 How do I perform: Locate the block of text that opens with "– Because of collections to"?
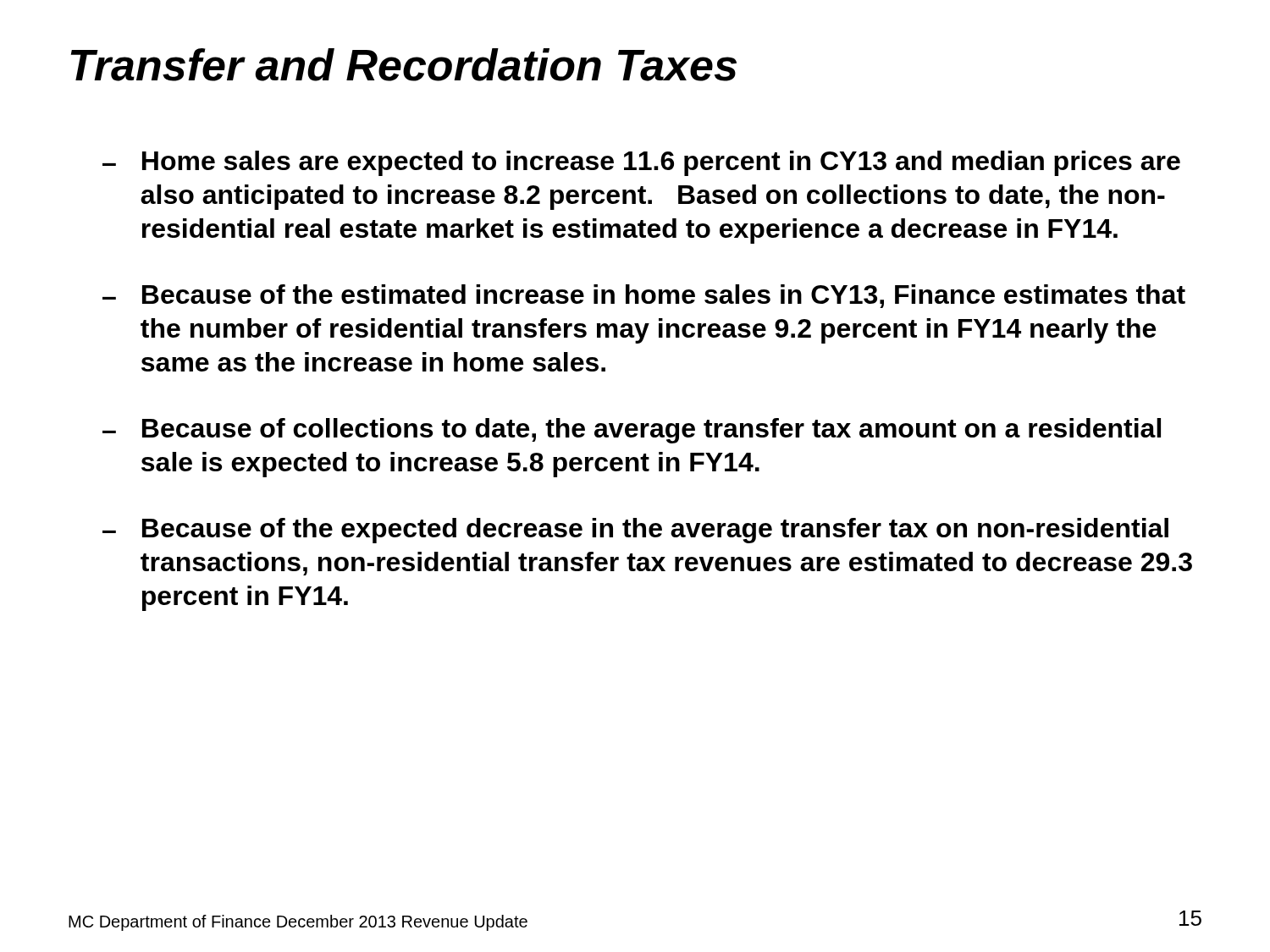tap(652, 445)
